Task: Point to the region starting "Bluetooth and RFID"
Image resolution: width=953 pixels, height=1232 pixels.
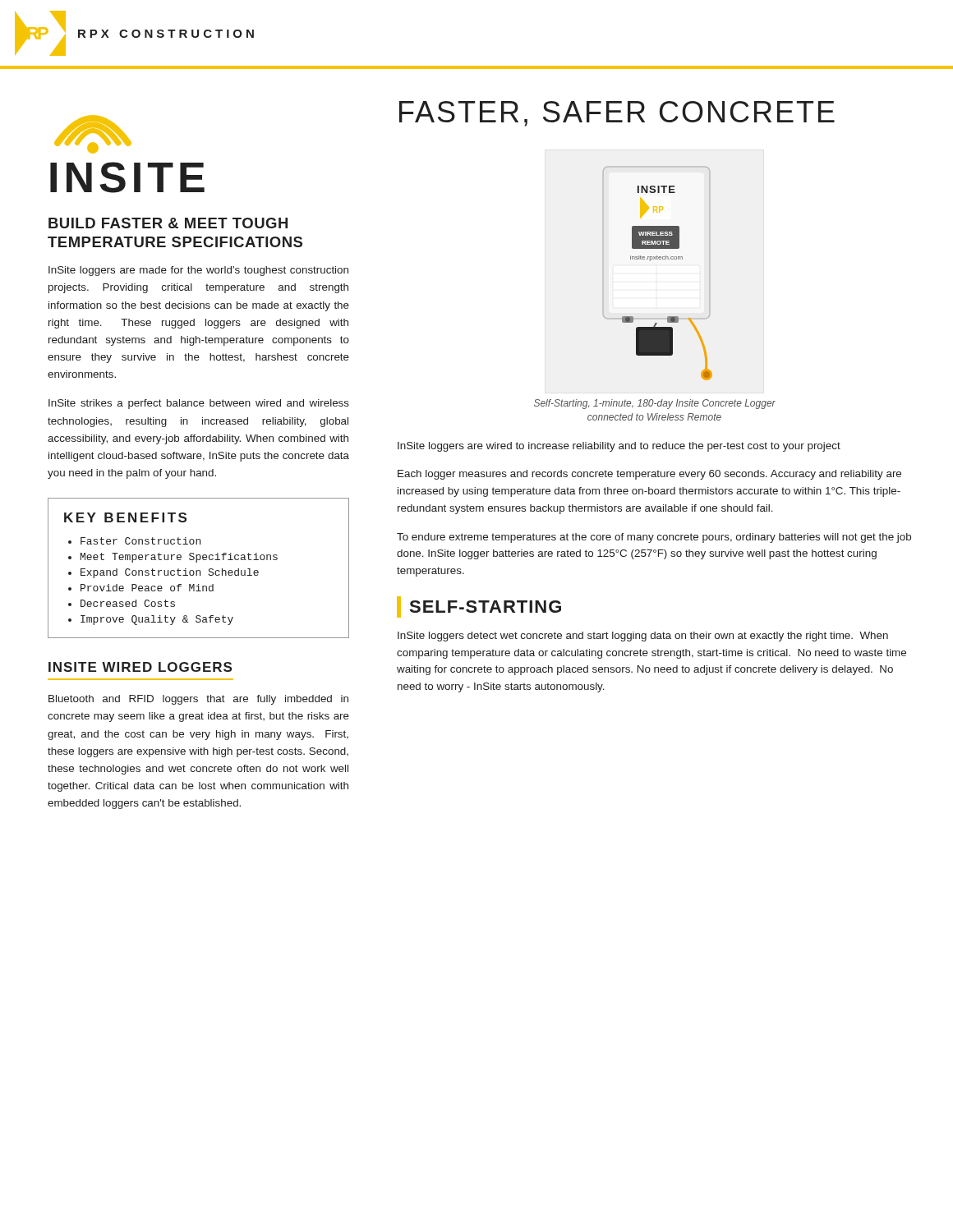Action: (198, 751)
